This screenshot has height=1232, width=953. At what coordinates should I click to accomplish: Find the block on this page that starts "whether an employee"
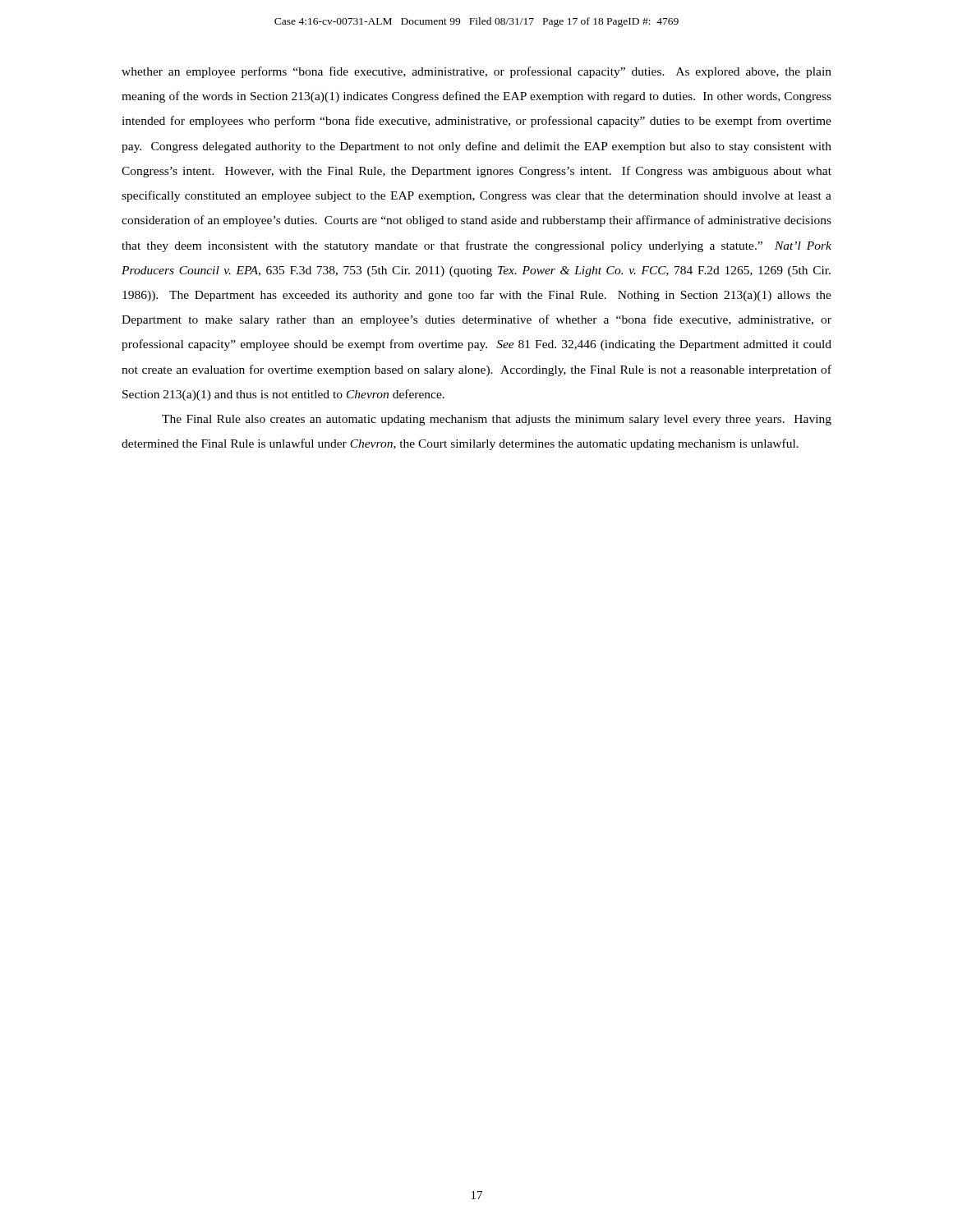coord(476,258)
